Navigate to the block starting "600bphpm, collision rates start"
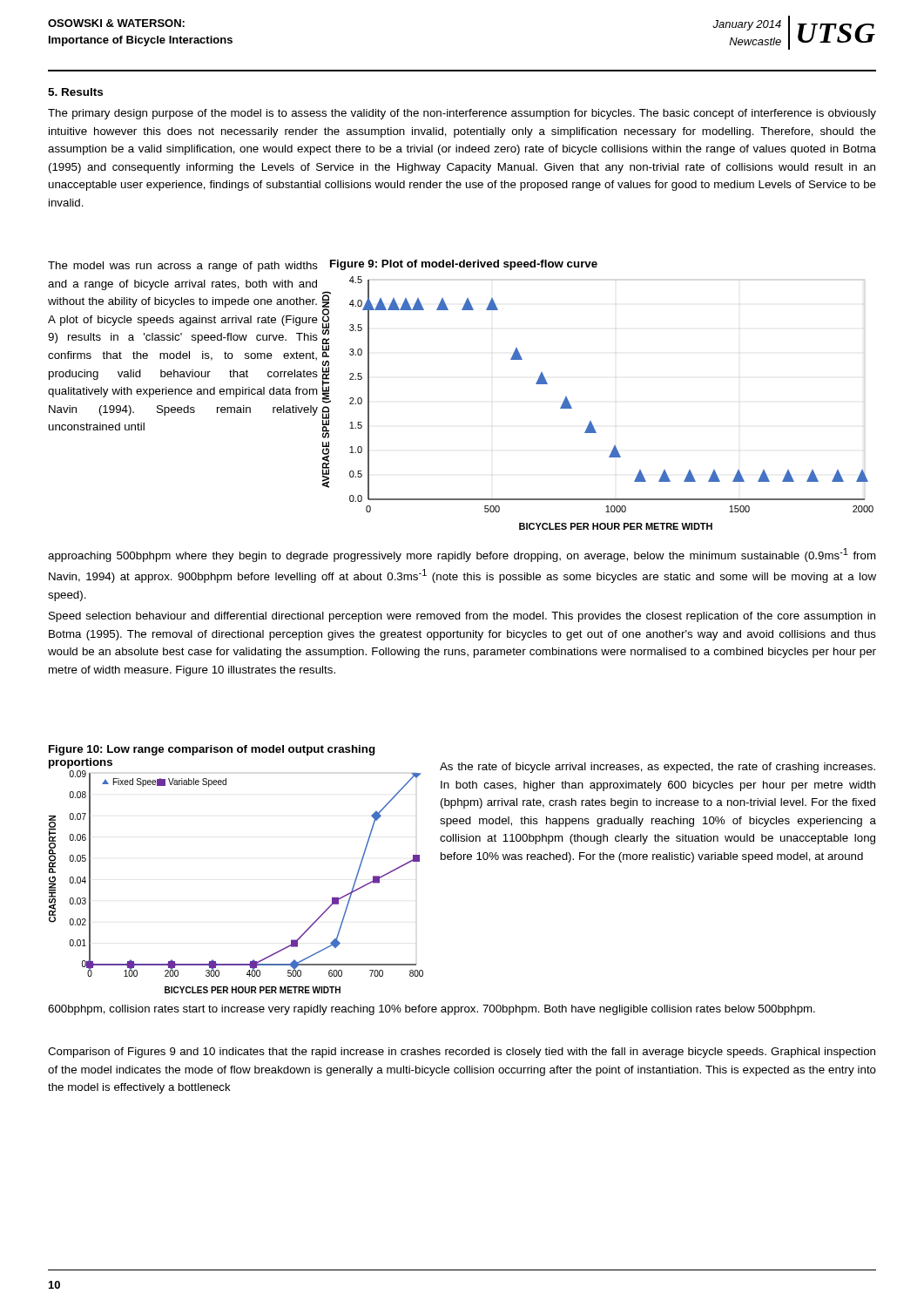Screen dimensions: 1307x924 pos(432,1009)
